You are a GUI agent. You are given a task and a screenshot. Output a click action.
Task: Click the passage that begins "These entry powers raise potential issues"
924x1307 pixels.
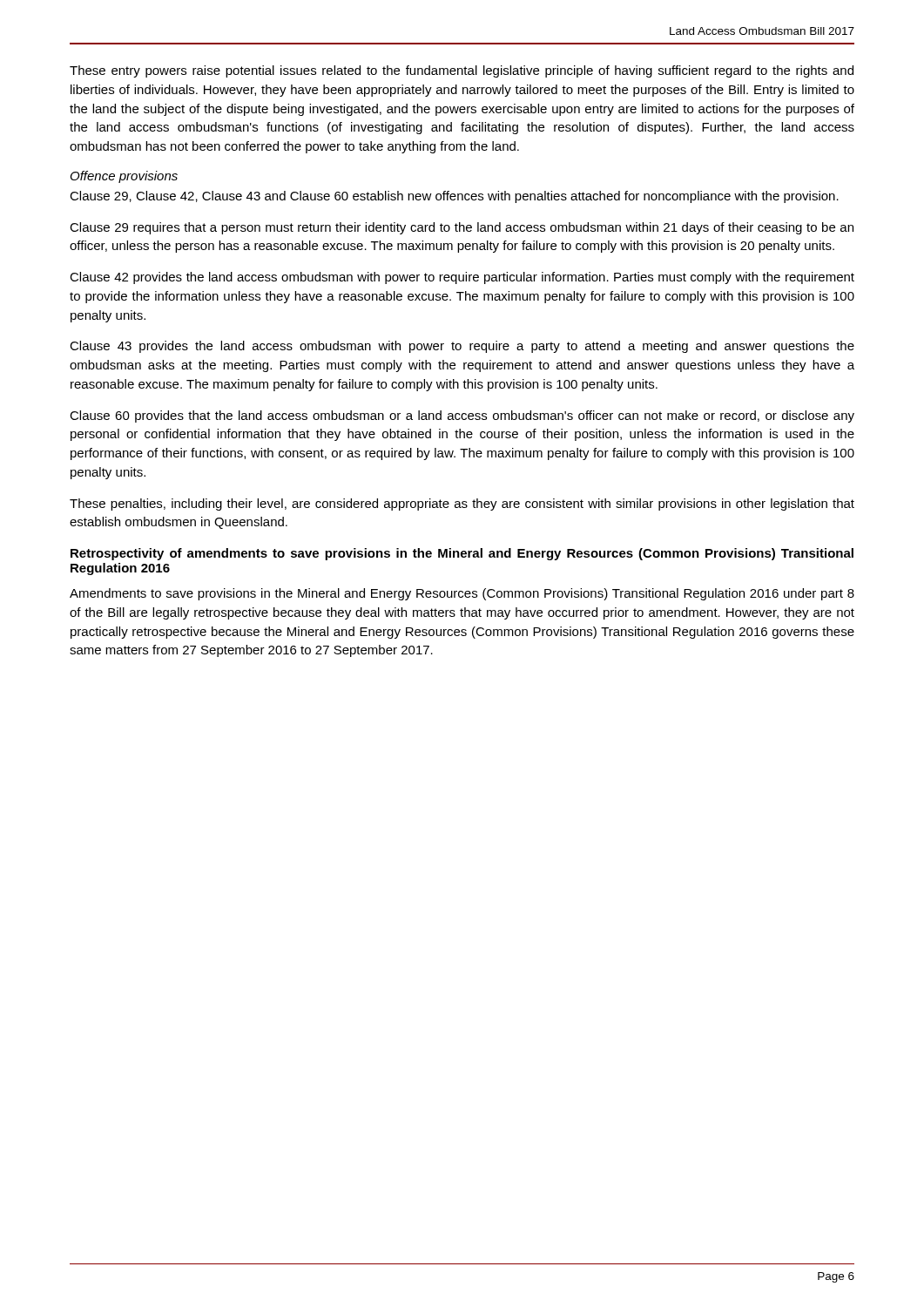click(x=462, y=108)
